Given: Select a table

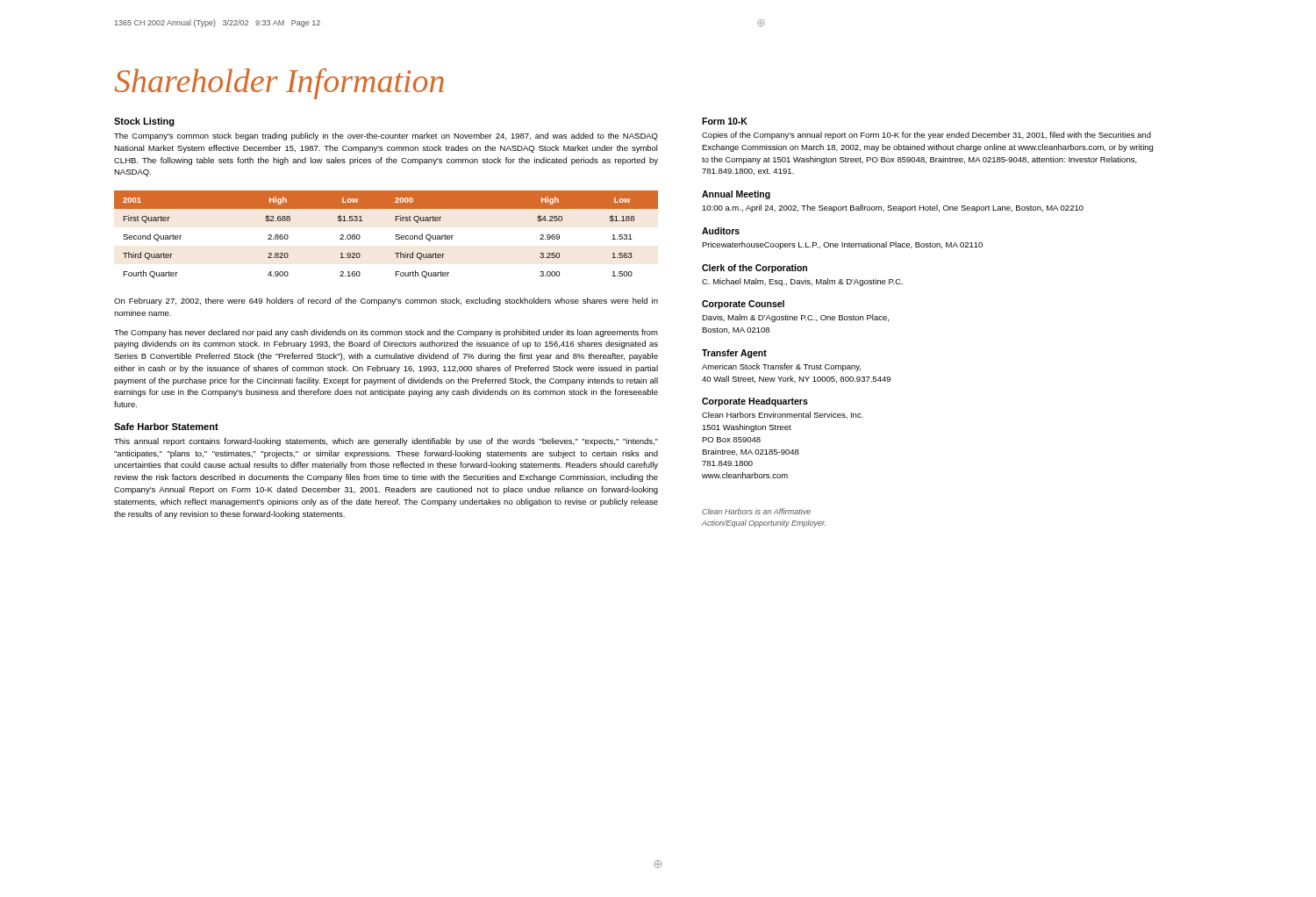Looking at the screenshot, I should 386,237.
